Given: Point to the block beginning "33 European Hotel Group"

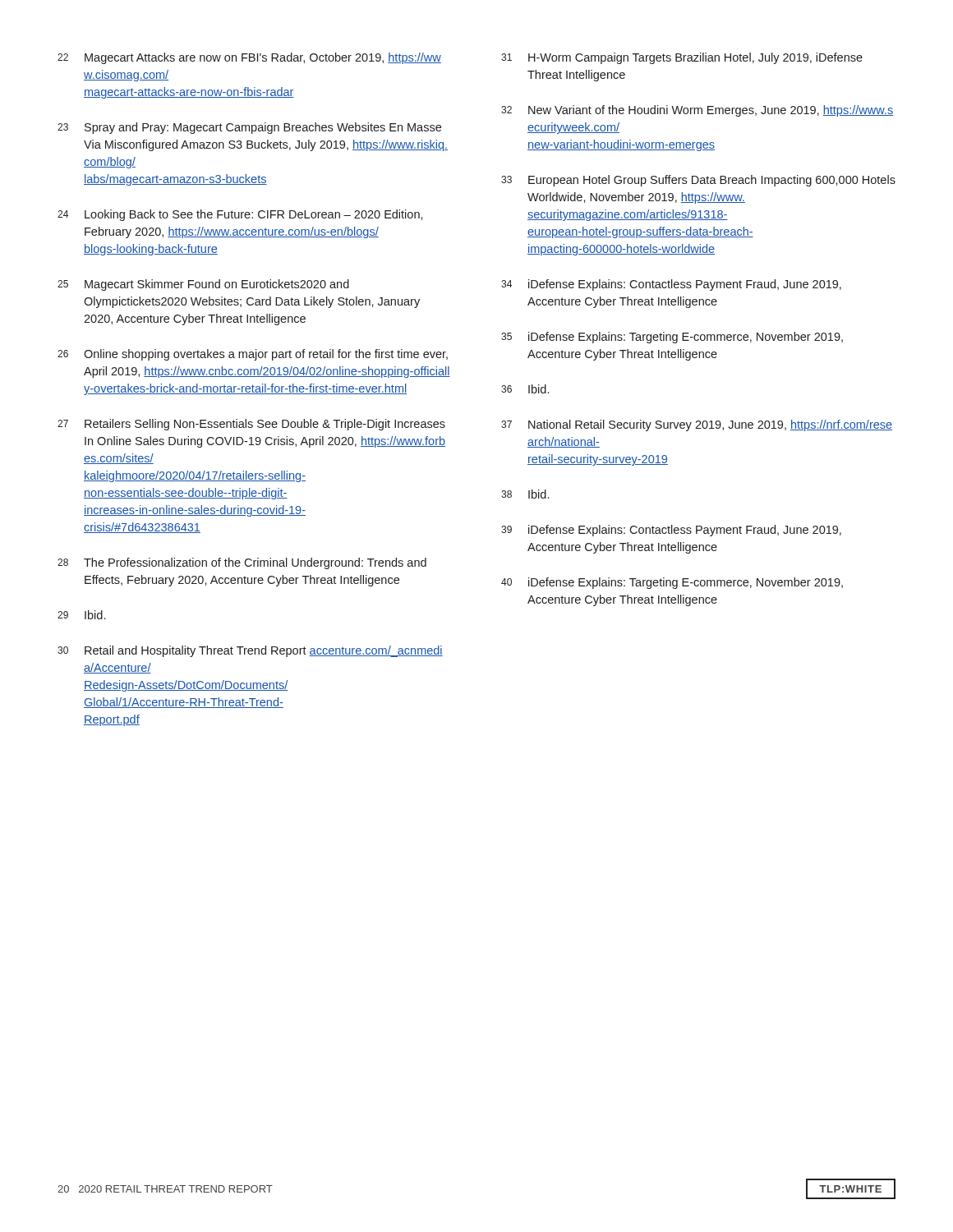Looking at the screenshot, I should pyautogui.click(x=698, y=215).
